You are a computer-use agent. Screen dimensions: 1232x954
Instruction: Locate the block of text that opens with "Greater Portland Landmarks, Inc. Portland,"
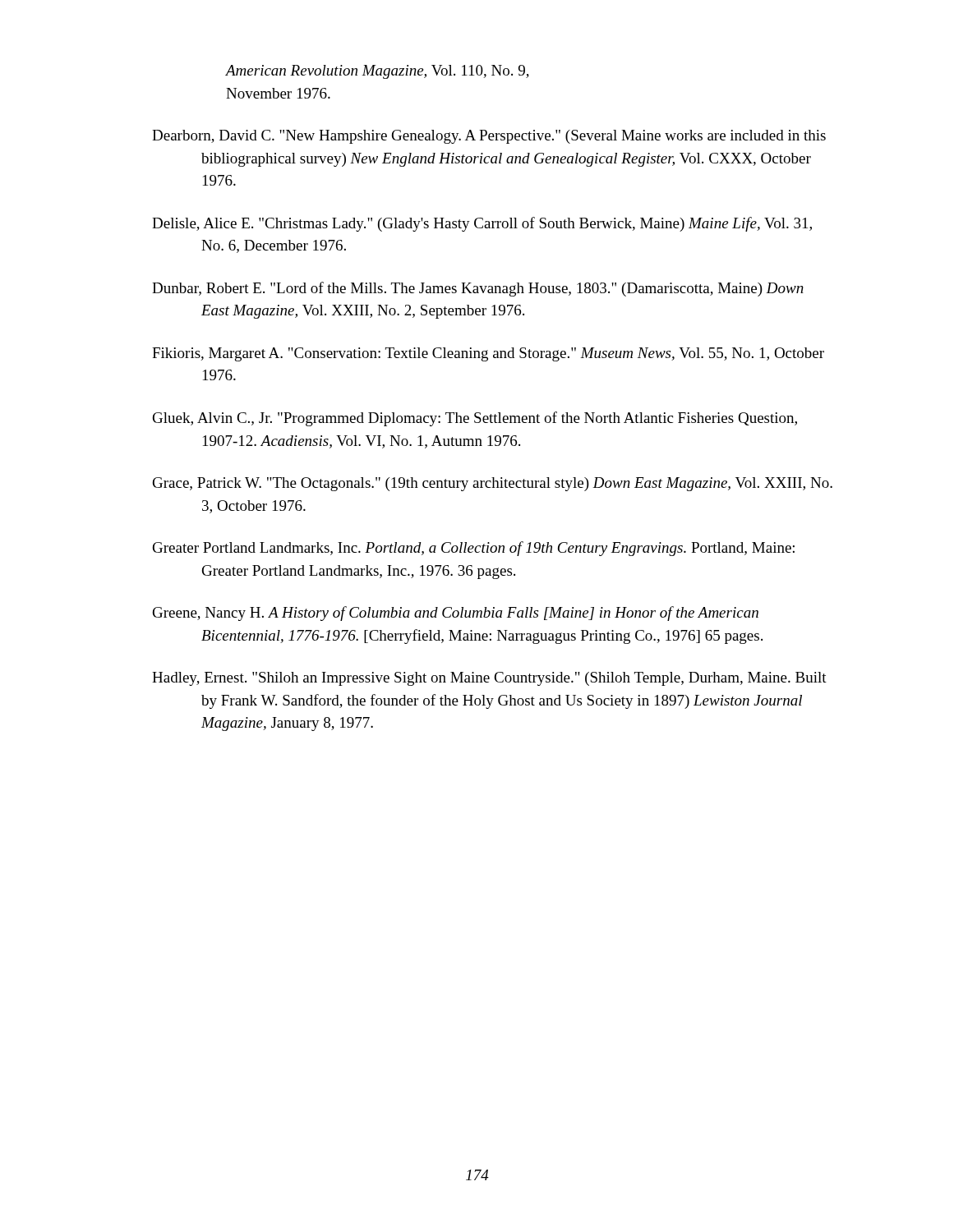point(474,559)
